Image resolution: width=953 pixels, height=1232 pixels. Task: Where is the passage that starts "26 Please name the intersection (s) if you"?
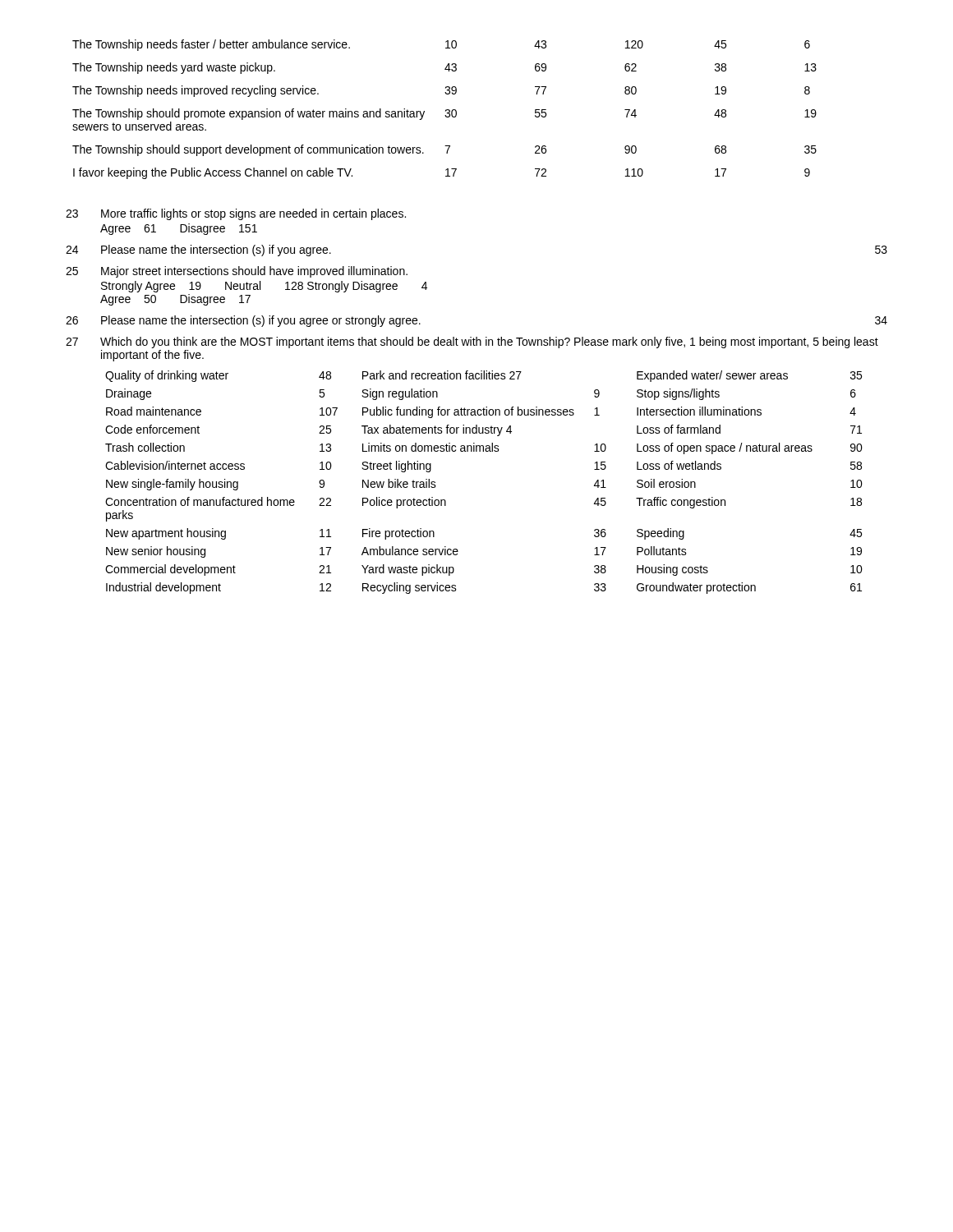[x=258, y=321]
